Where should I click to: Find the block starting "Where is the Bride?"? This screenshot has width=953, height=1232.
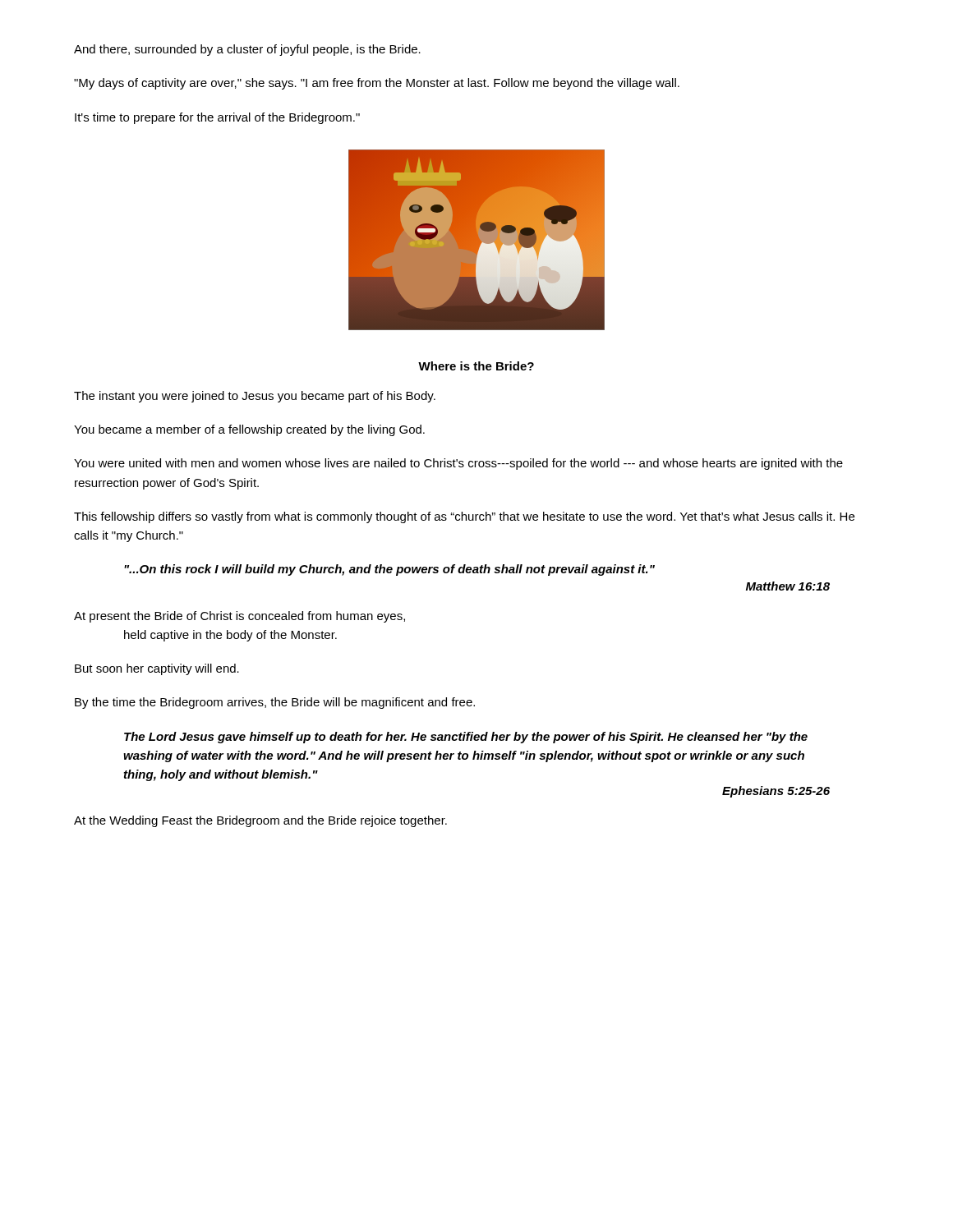tap(476, 366)
